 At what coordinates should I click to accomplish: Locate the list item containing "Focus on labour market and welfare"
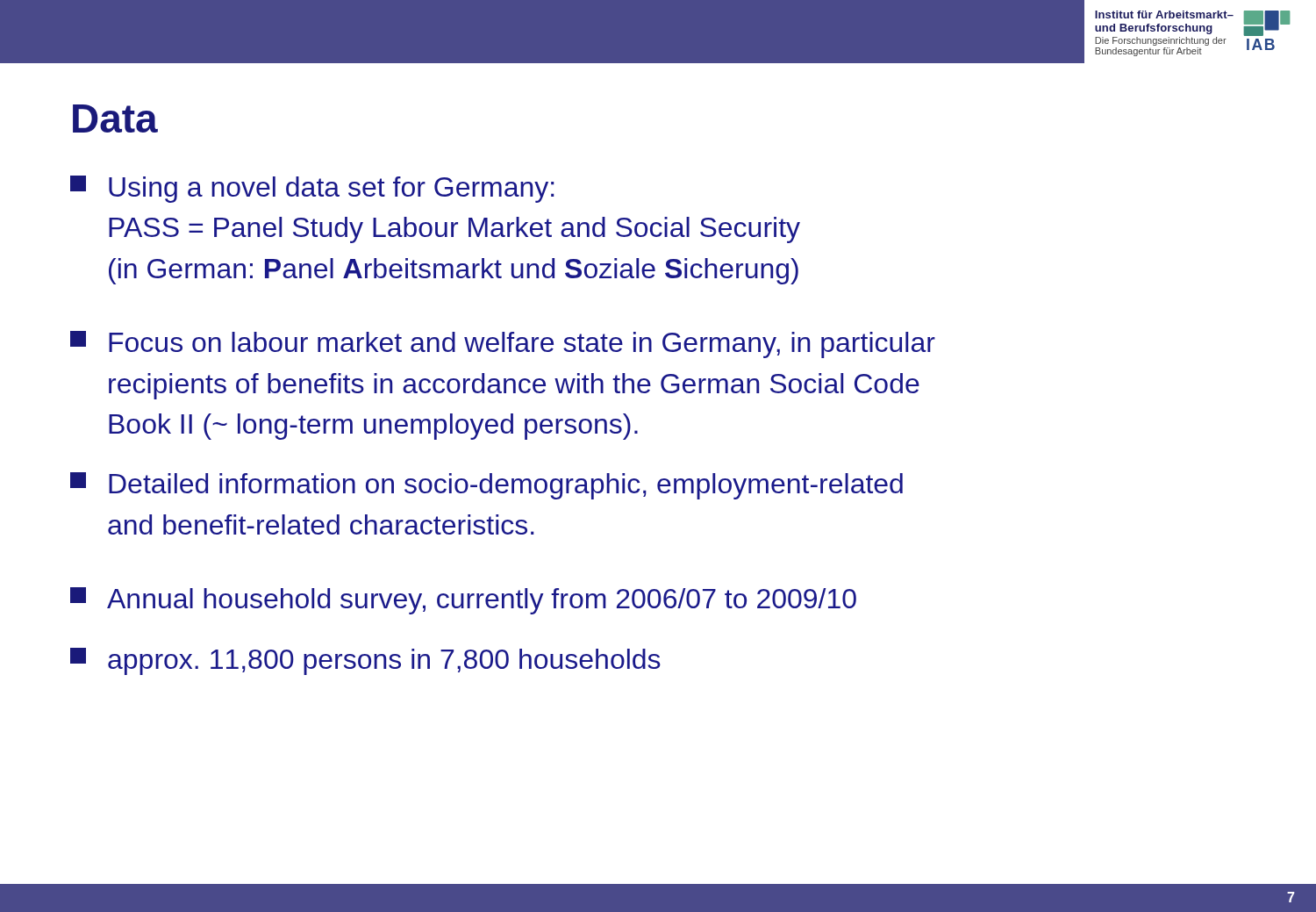coord(503,383)
